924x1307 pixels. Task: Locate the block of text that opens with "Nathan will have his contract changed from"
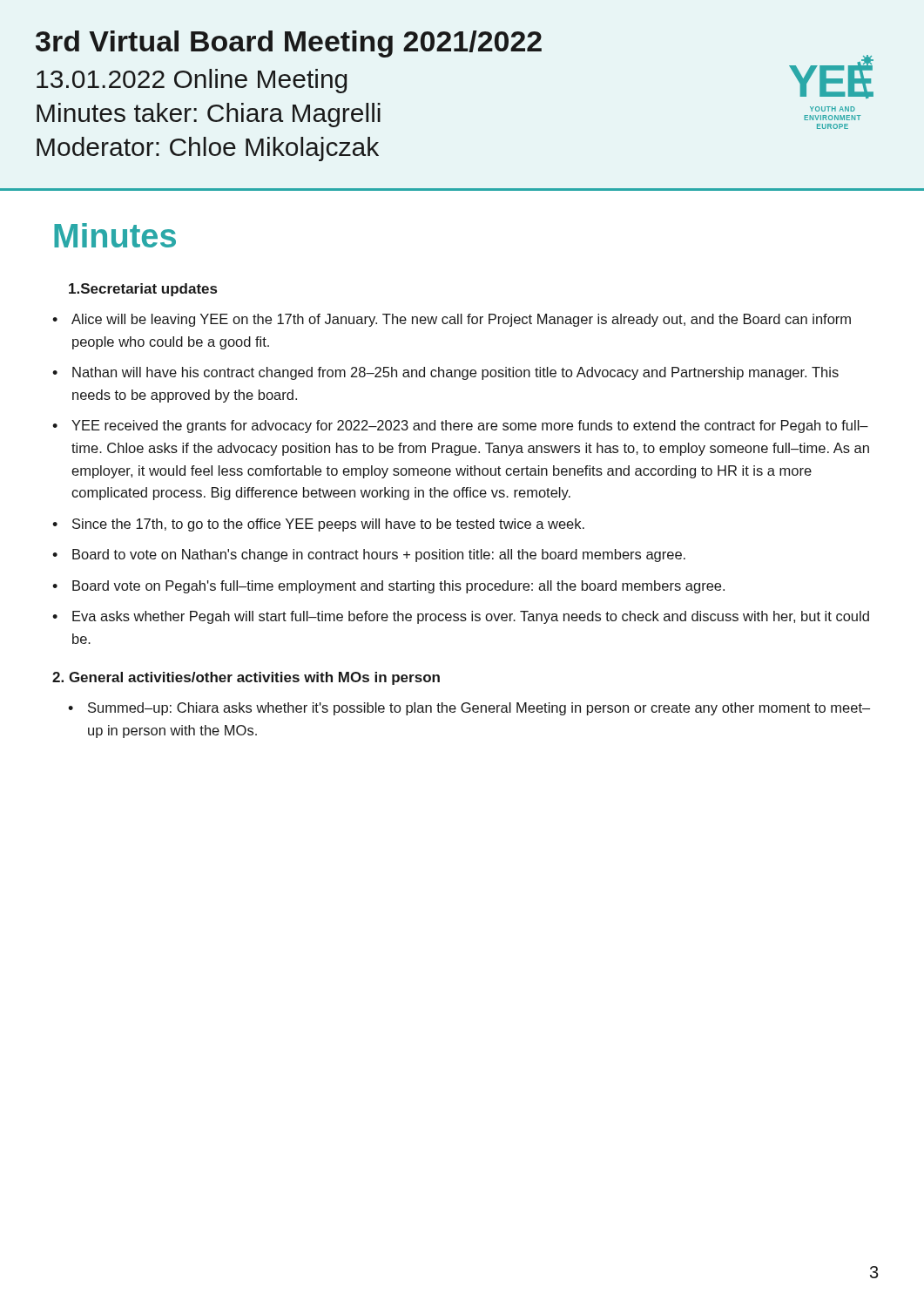tap(455, 383)
